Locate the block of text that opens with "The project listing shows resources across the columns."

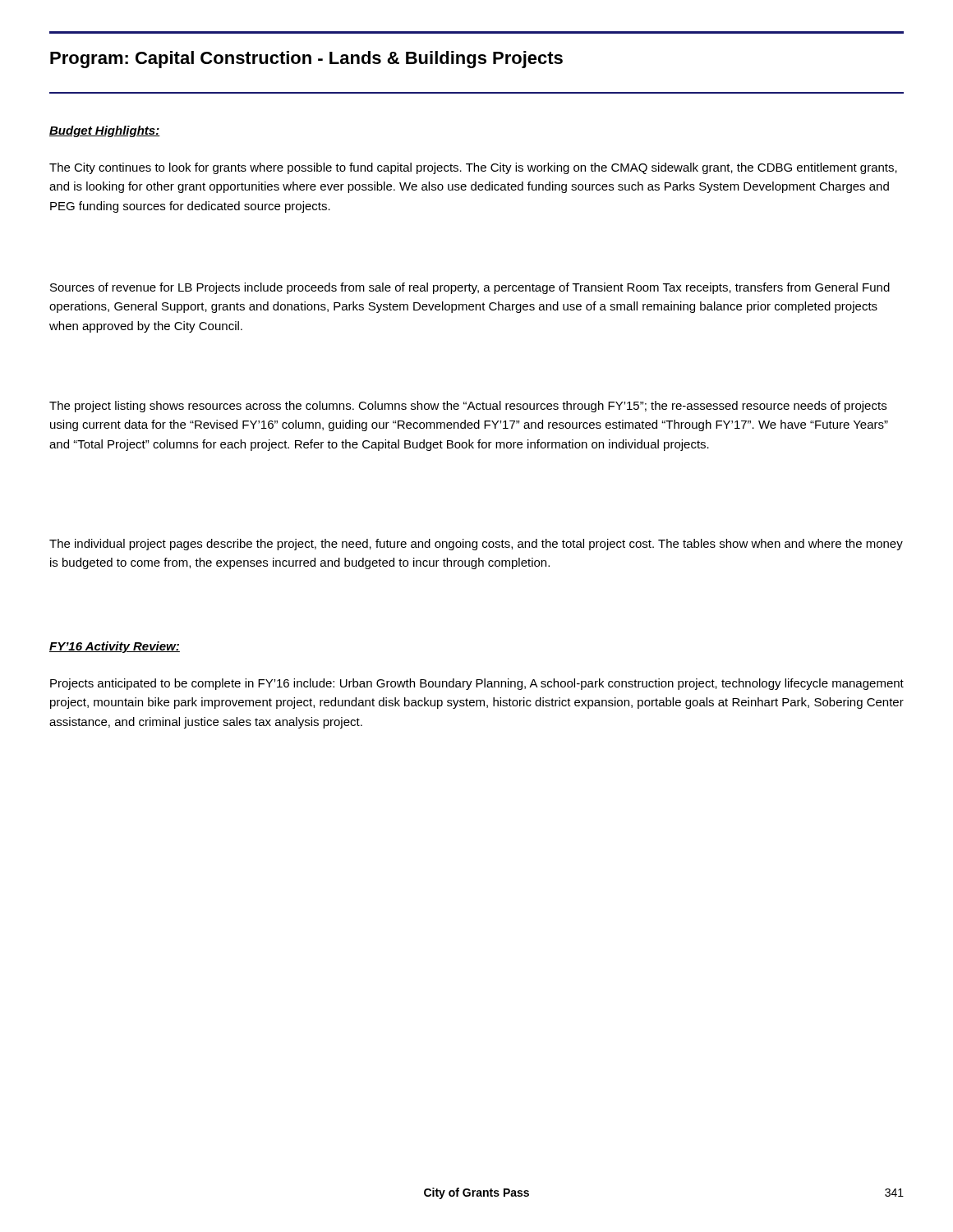click(x=476, y=424)
